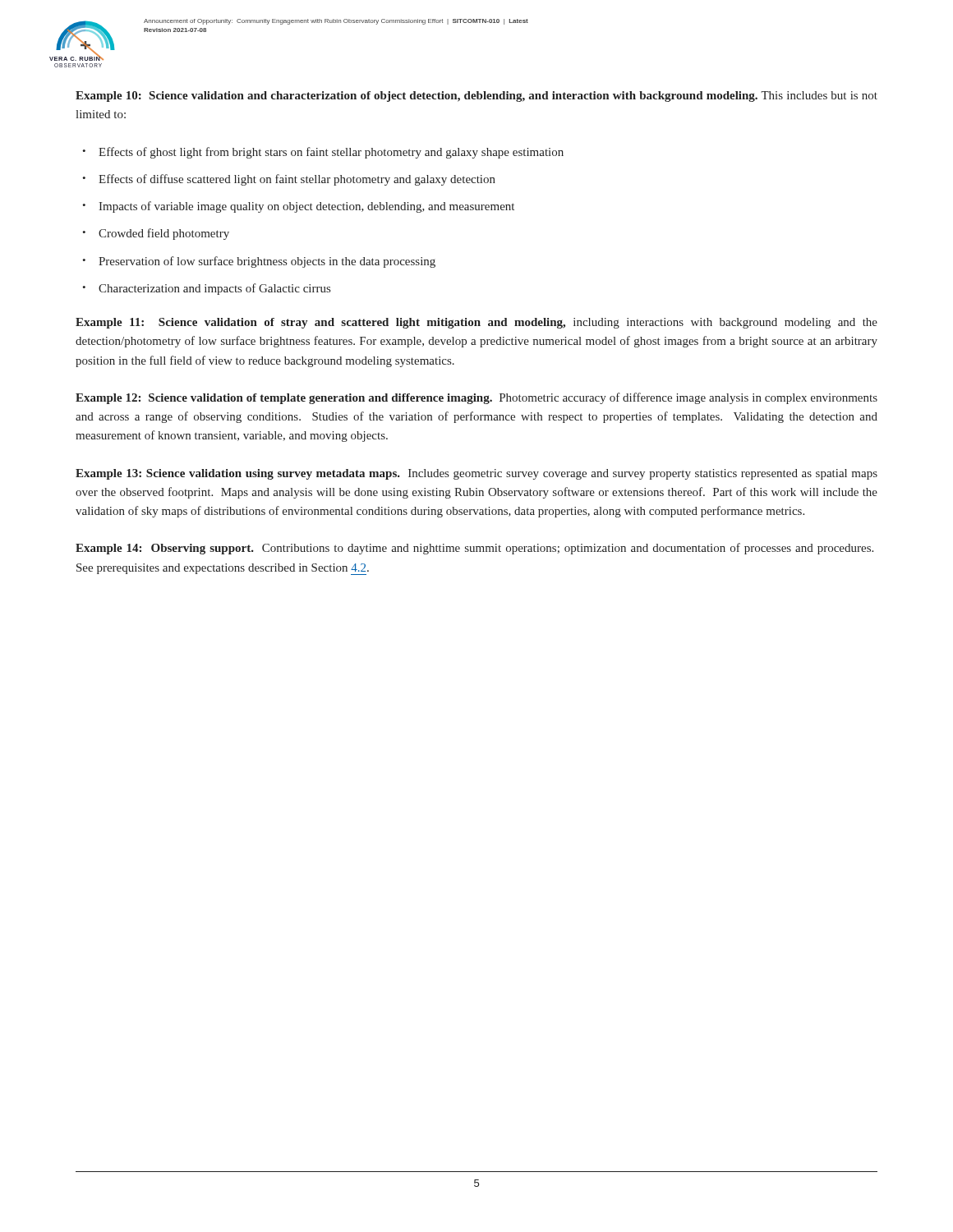Find the text block that says "Example 10: Science validation"
Screen dimensions: 1232x953
[476, 105]
